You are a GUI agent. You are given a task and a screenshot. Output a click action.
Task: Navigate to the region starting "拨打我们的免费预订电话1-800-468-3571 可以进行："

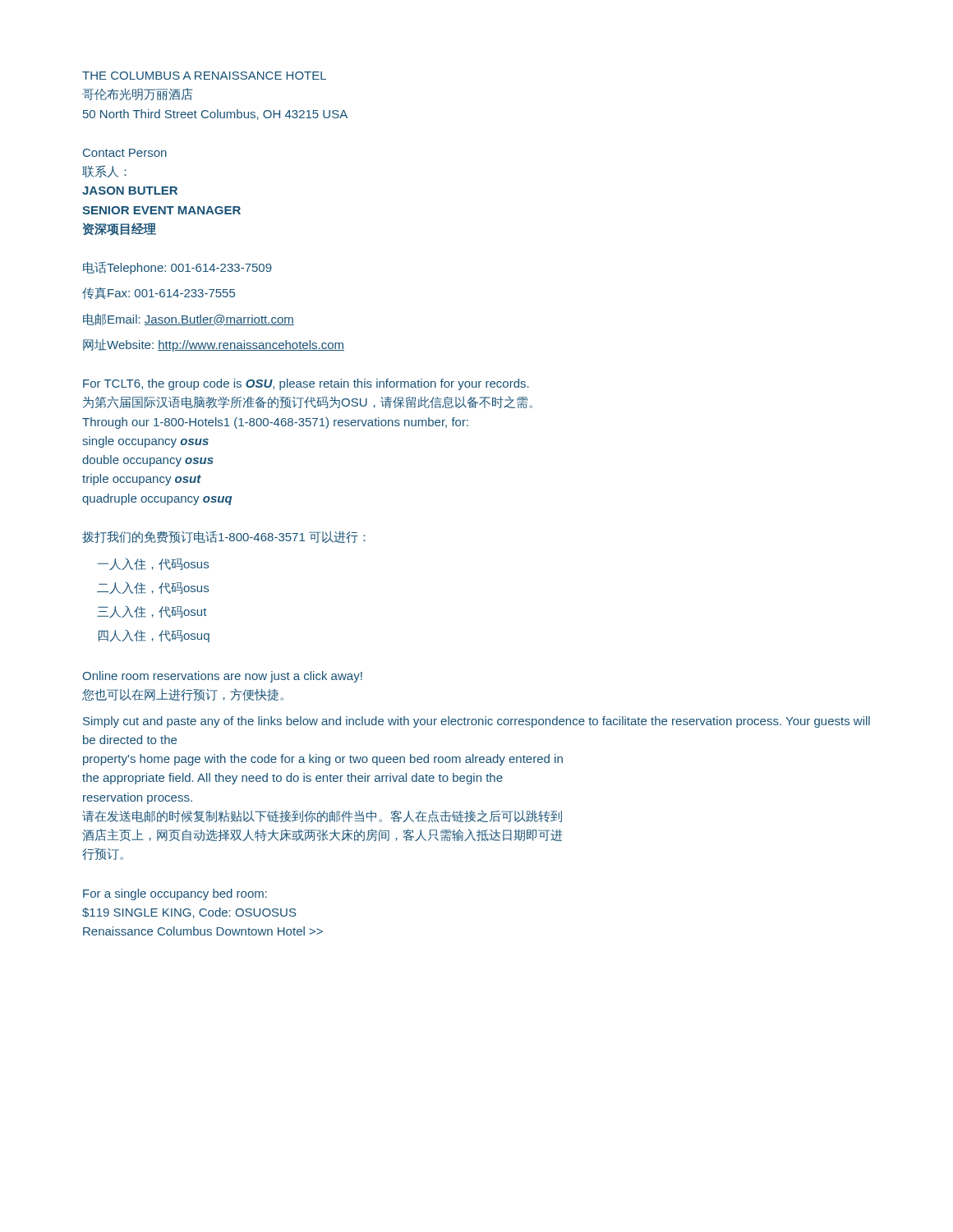226,537
